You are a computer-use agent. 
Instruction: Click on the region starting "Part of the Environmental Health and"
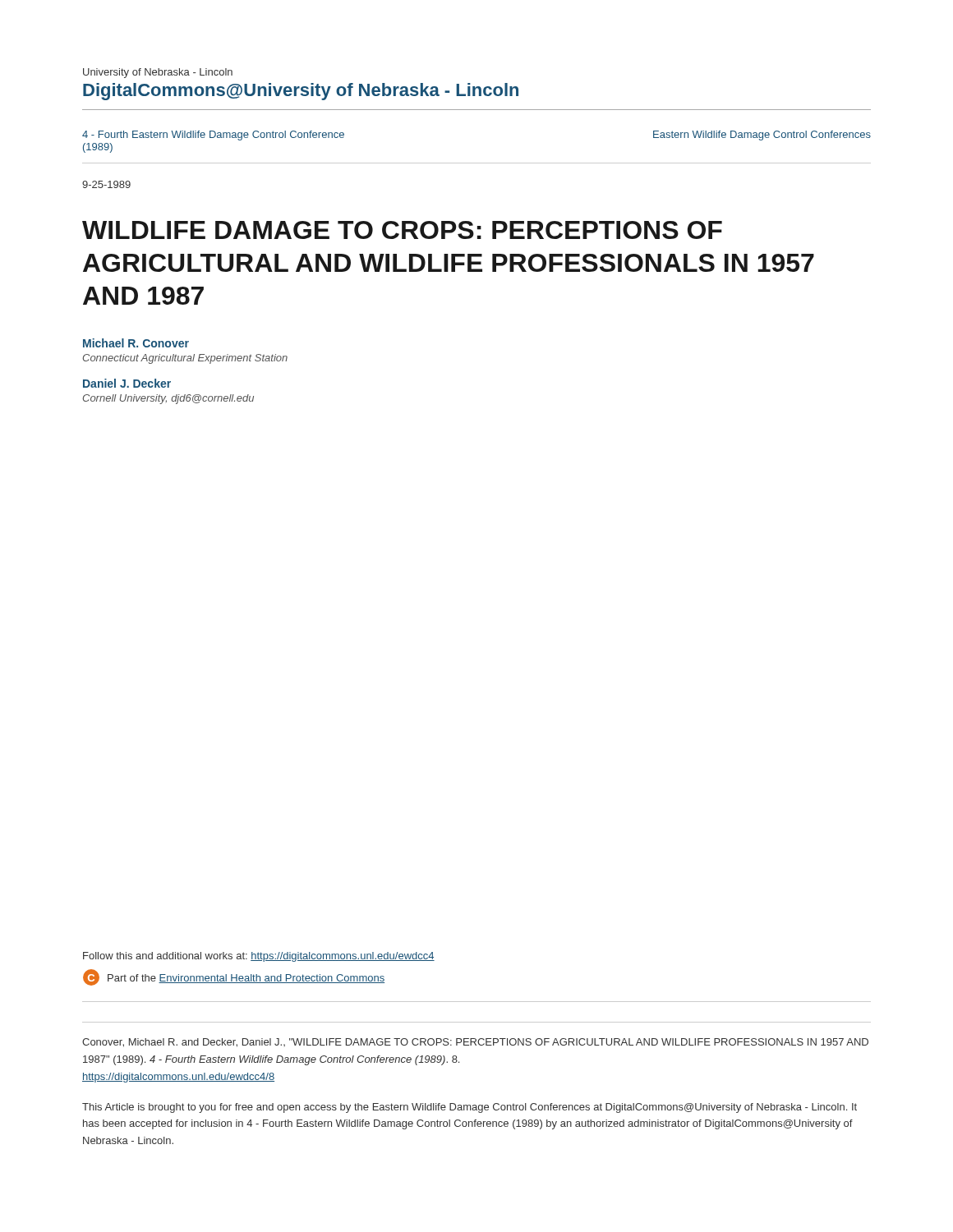pyautogui.click(x=246, y=977)
